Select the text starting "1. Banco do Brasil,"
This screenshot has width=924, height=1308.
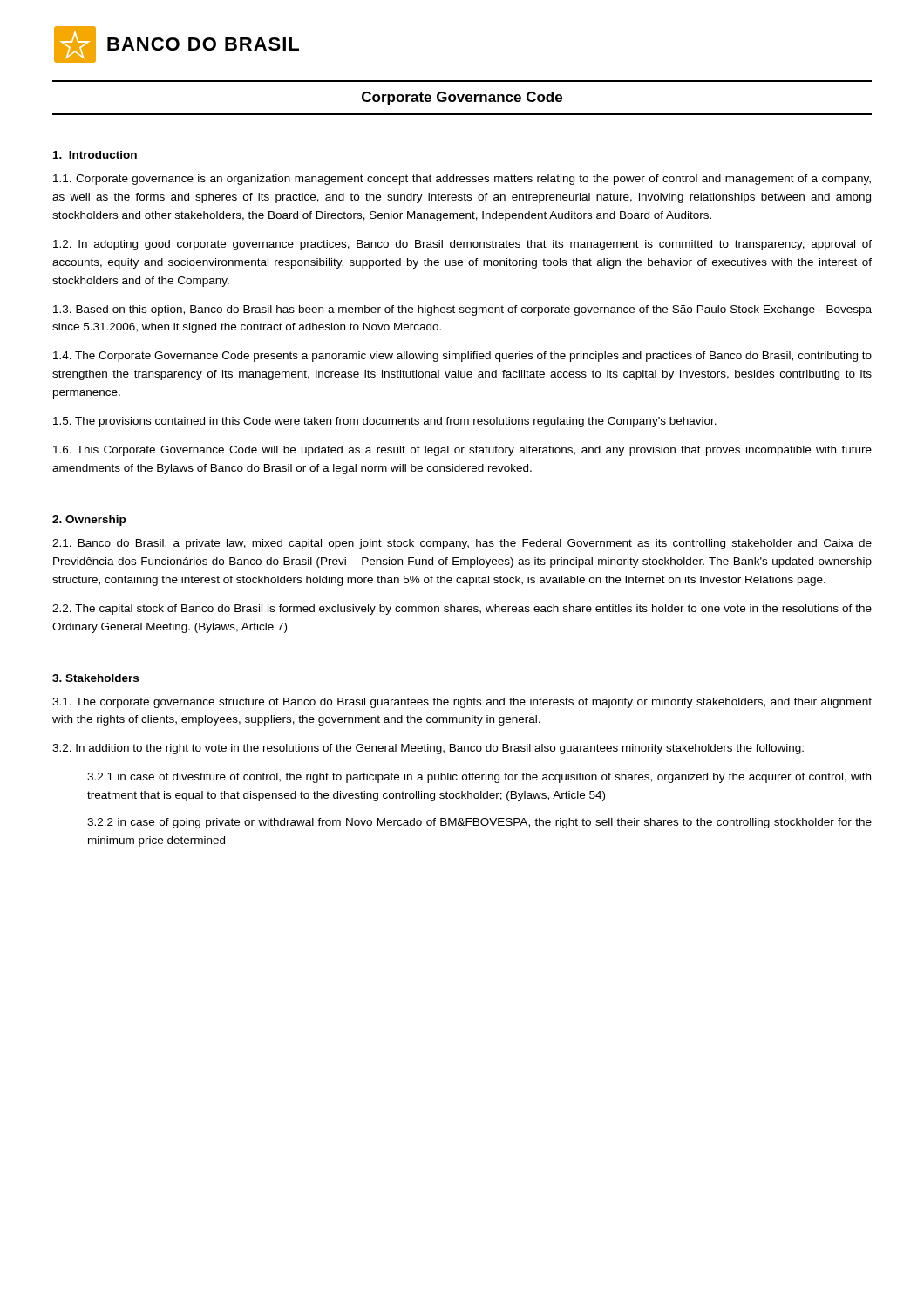tap(462, 561)
